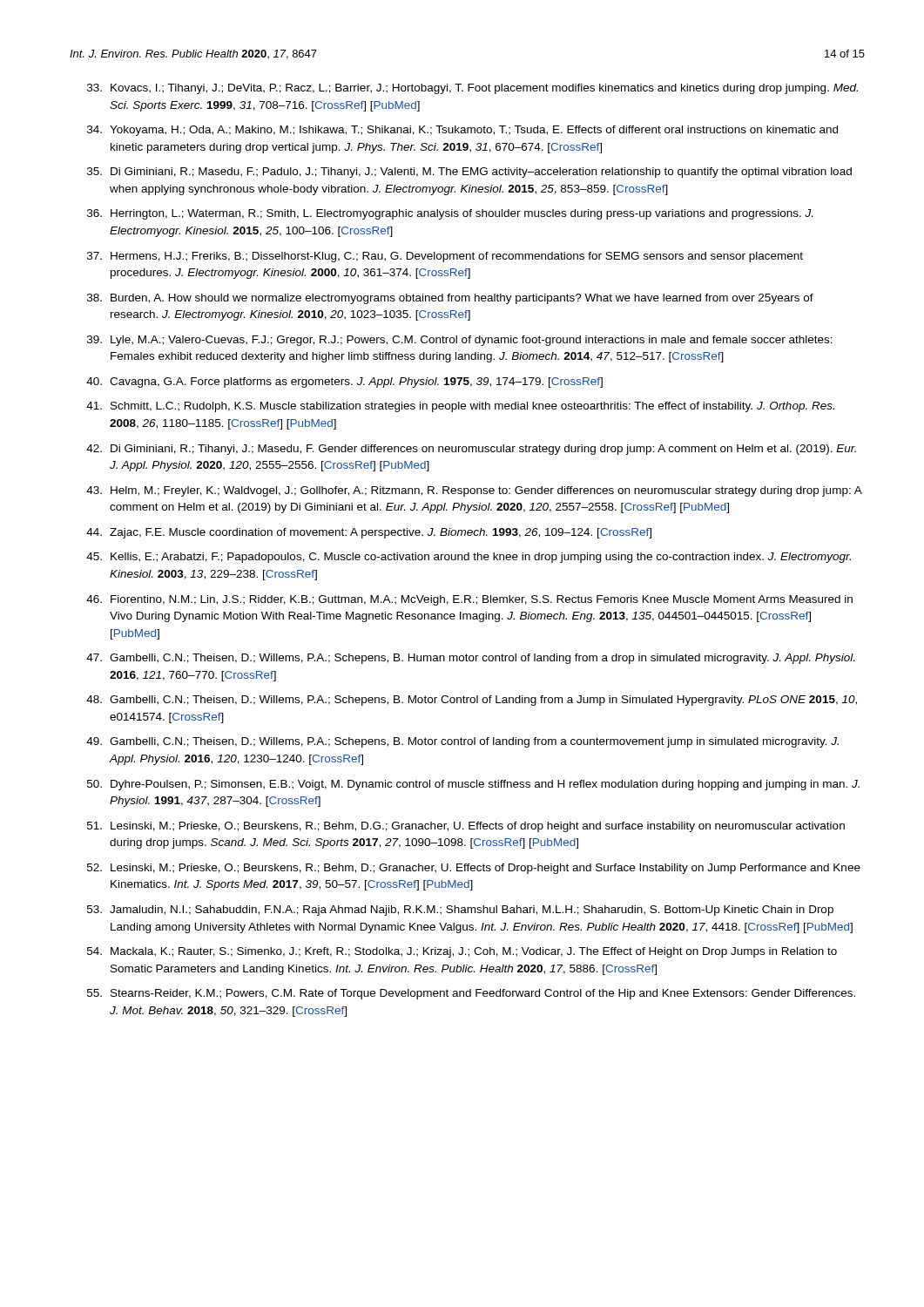
Task: Click on the block starting "46. Fiorentino, N.M.; Lin, J.S.; Ridder, K.B.;"
Action: click(x=467, y=616)
